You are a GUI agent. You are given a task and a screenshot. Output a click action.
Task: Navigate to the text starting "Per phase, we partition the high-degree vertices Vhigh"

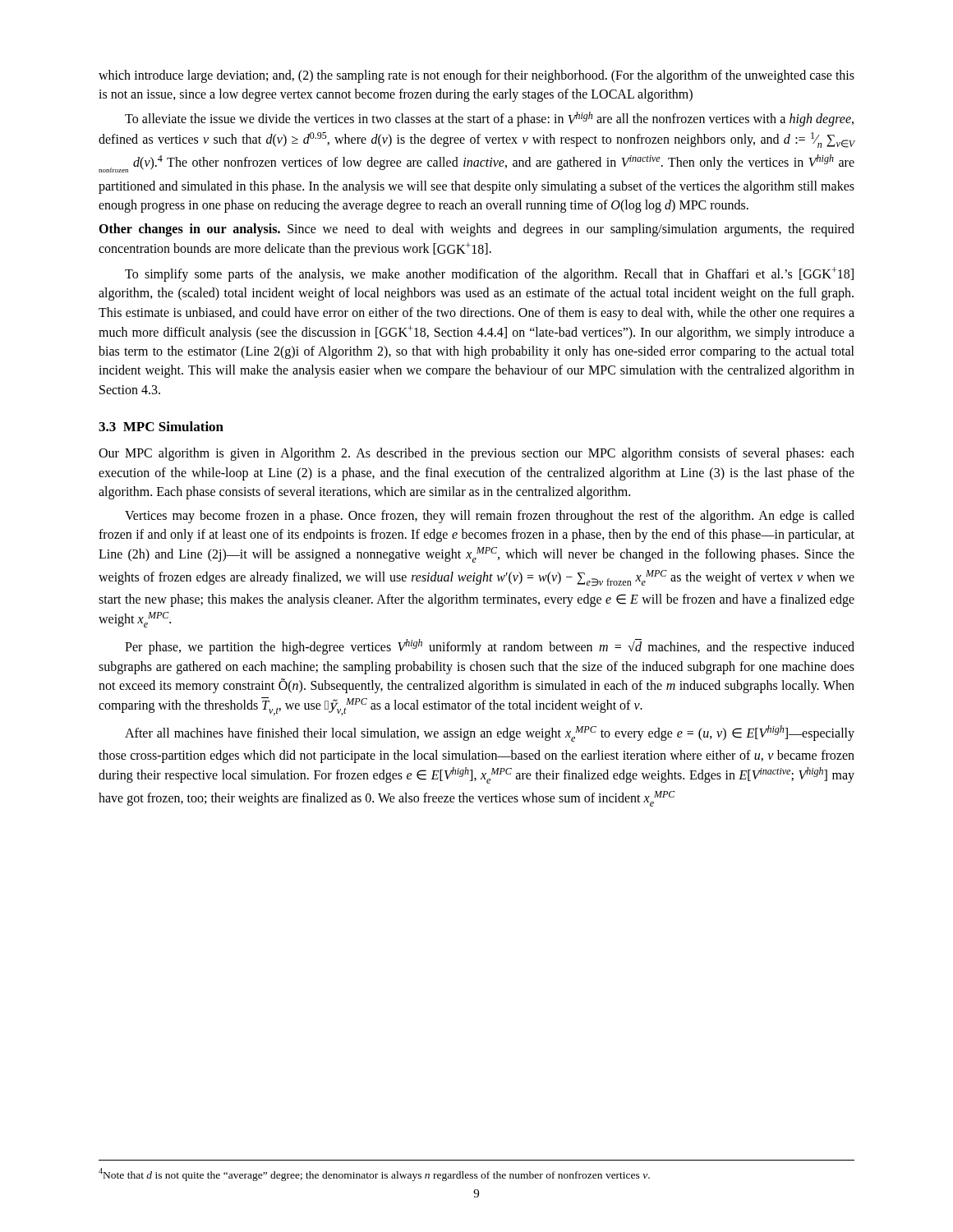tap(476, 677)
